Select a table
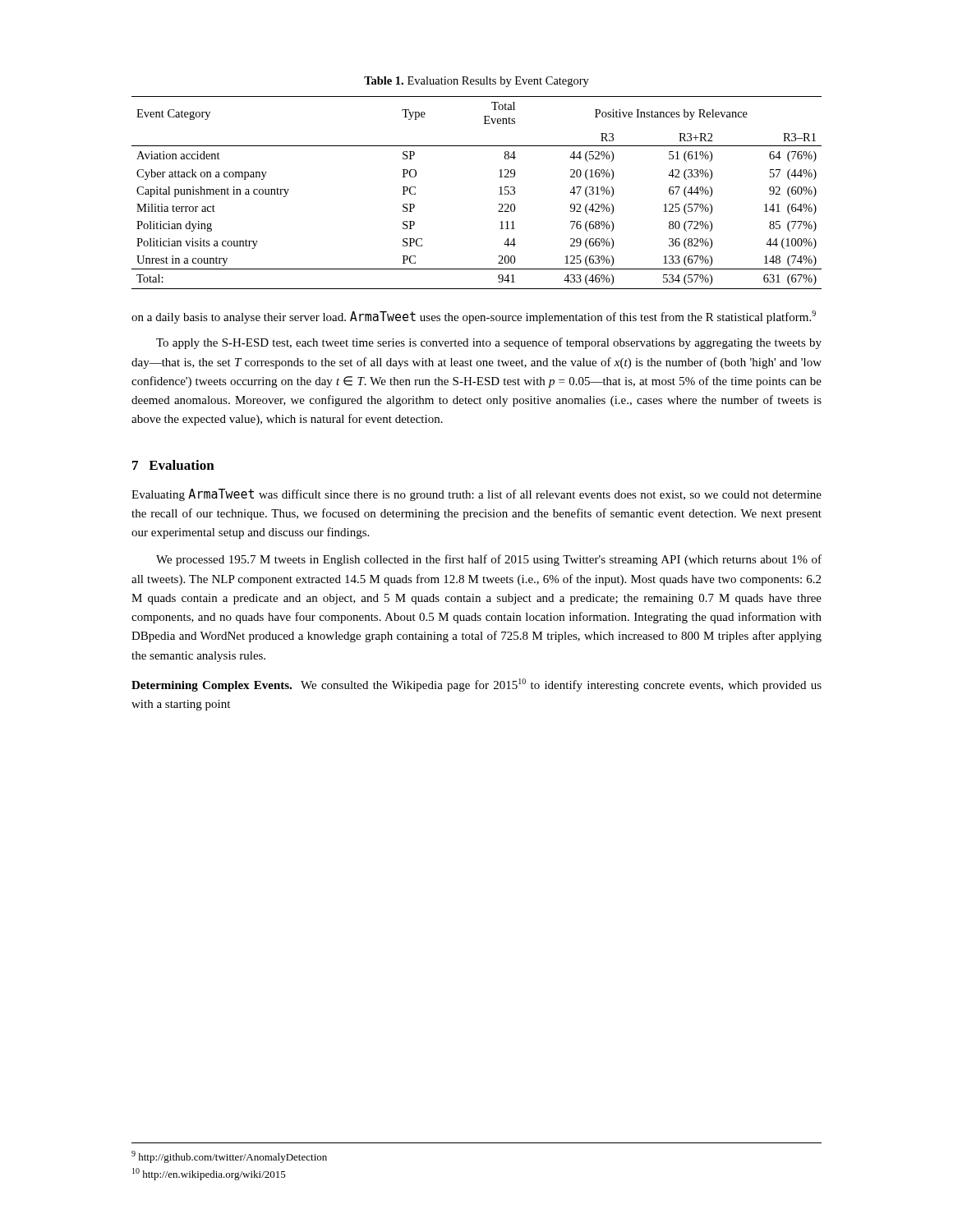Screen dimensions: 1232x953 [x=476, y=193]
